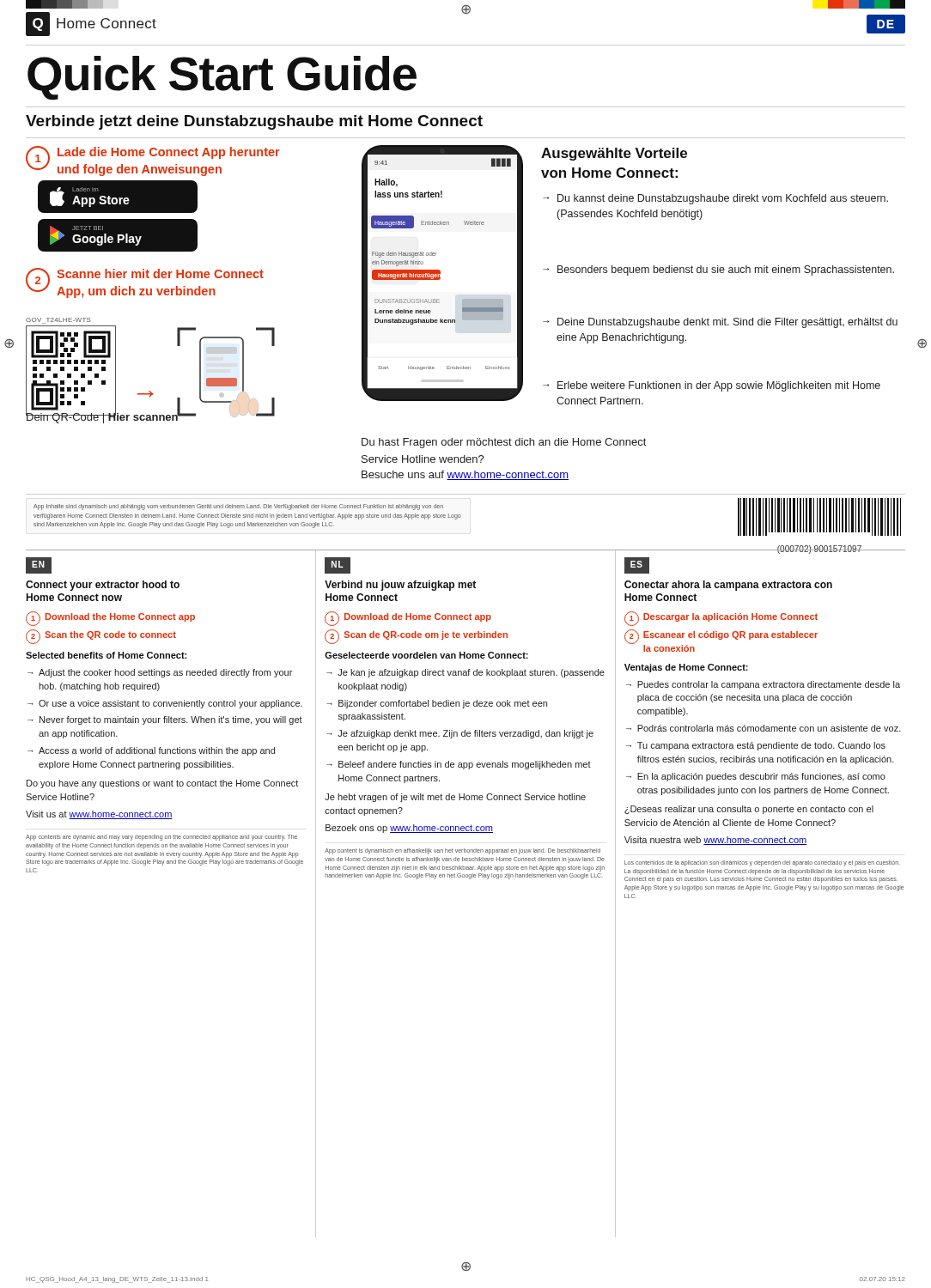Find the block starting "App Inhalte sind dynamisch und abhängig vom verbundenen"
This screenshot has height=1288, width=931.
click(247, 515)
